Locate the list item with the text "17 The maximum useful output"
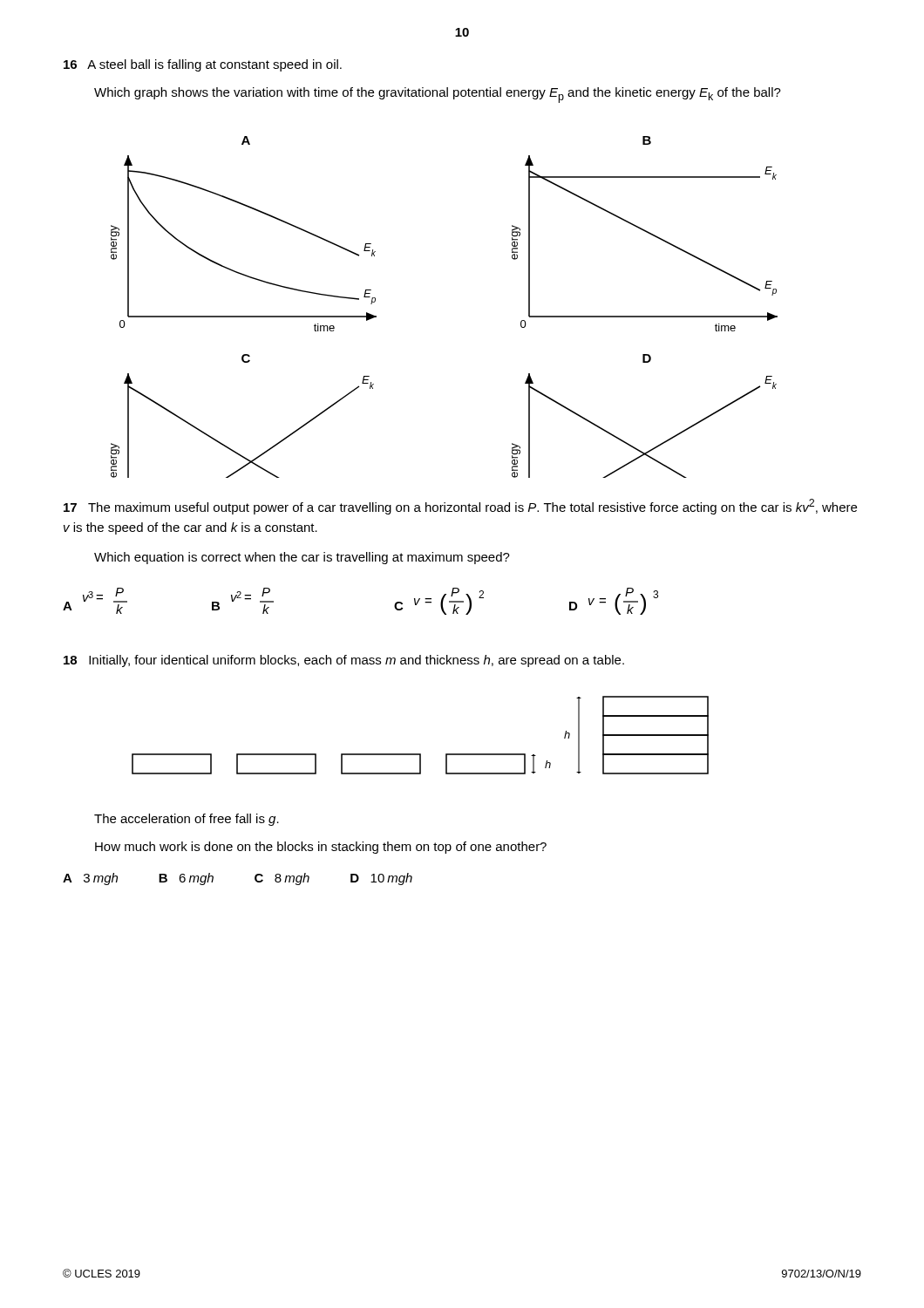The height and width of the screenshot is (1308, 924). click(x=460, y=516)
